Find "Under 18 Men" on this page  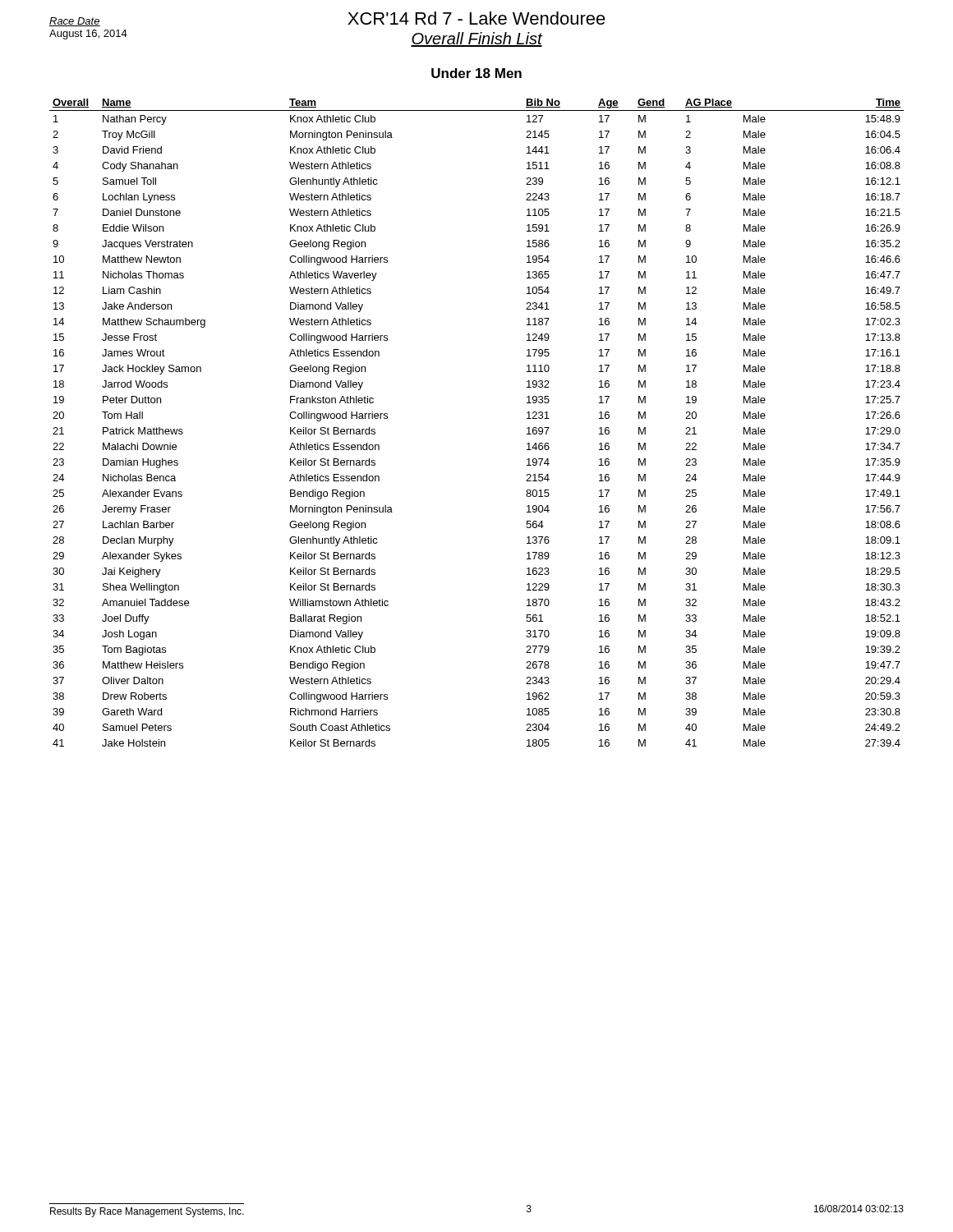tap(476, 73)
